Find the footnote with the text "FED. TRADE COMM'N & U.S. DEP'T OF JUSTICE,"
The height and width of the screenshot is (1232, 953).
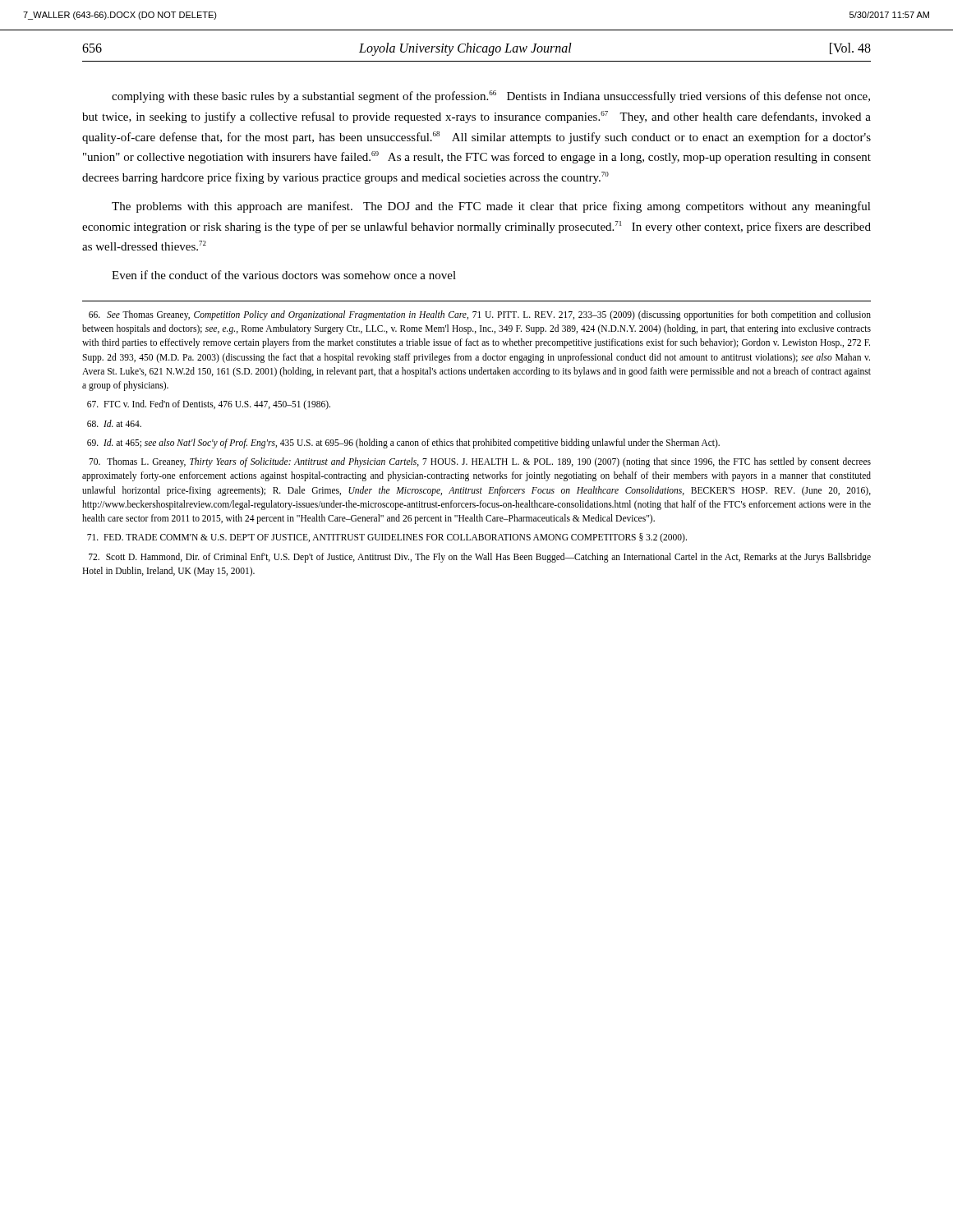pyautogui.click(x=385, y=537)
